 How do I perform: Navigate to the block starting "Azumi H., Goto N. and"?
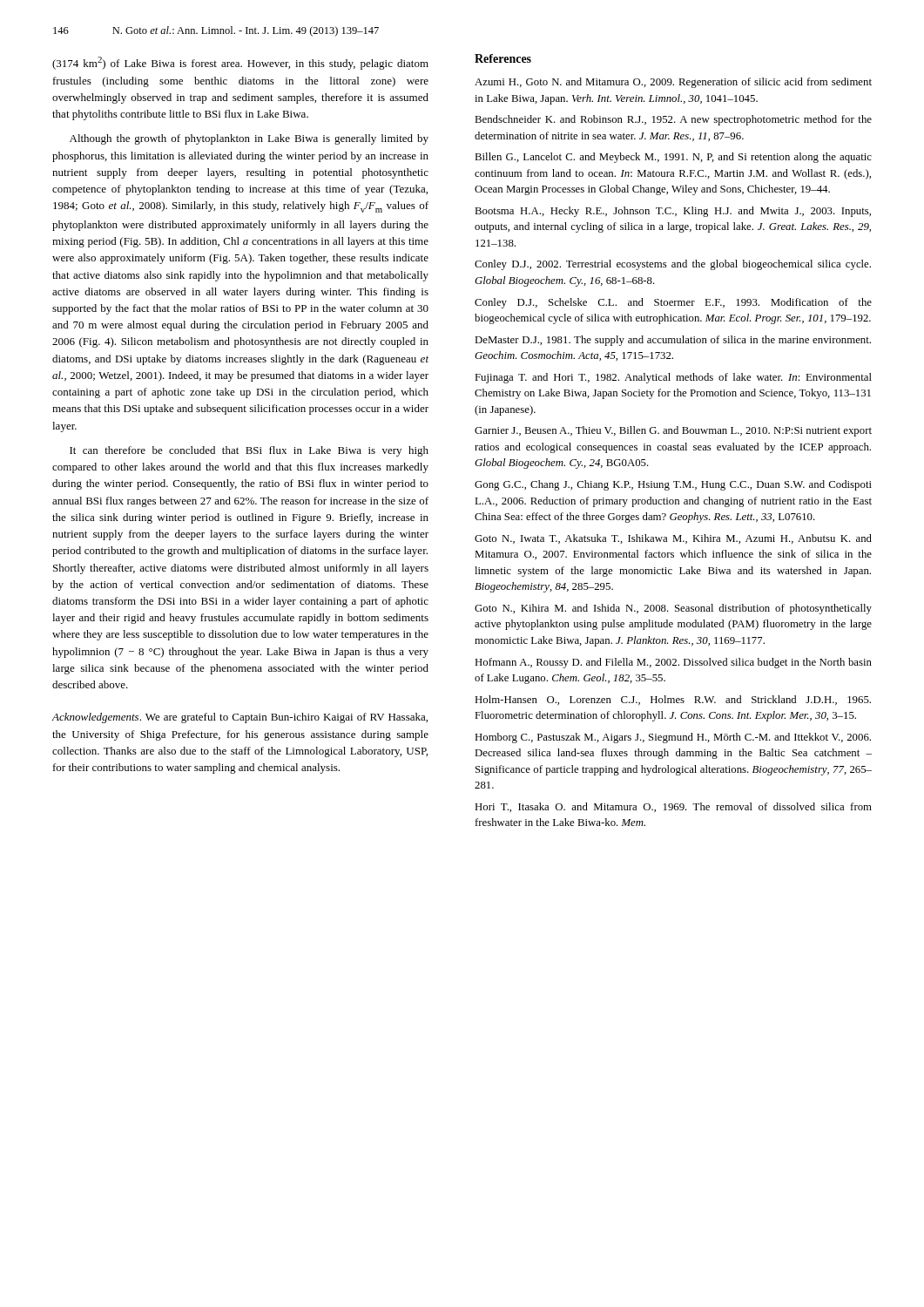tap(673, 90)
